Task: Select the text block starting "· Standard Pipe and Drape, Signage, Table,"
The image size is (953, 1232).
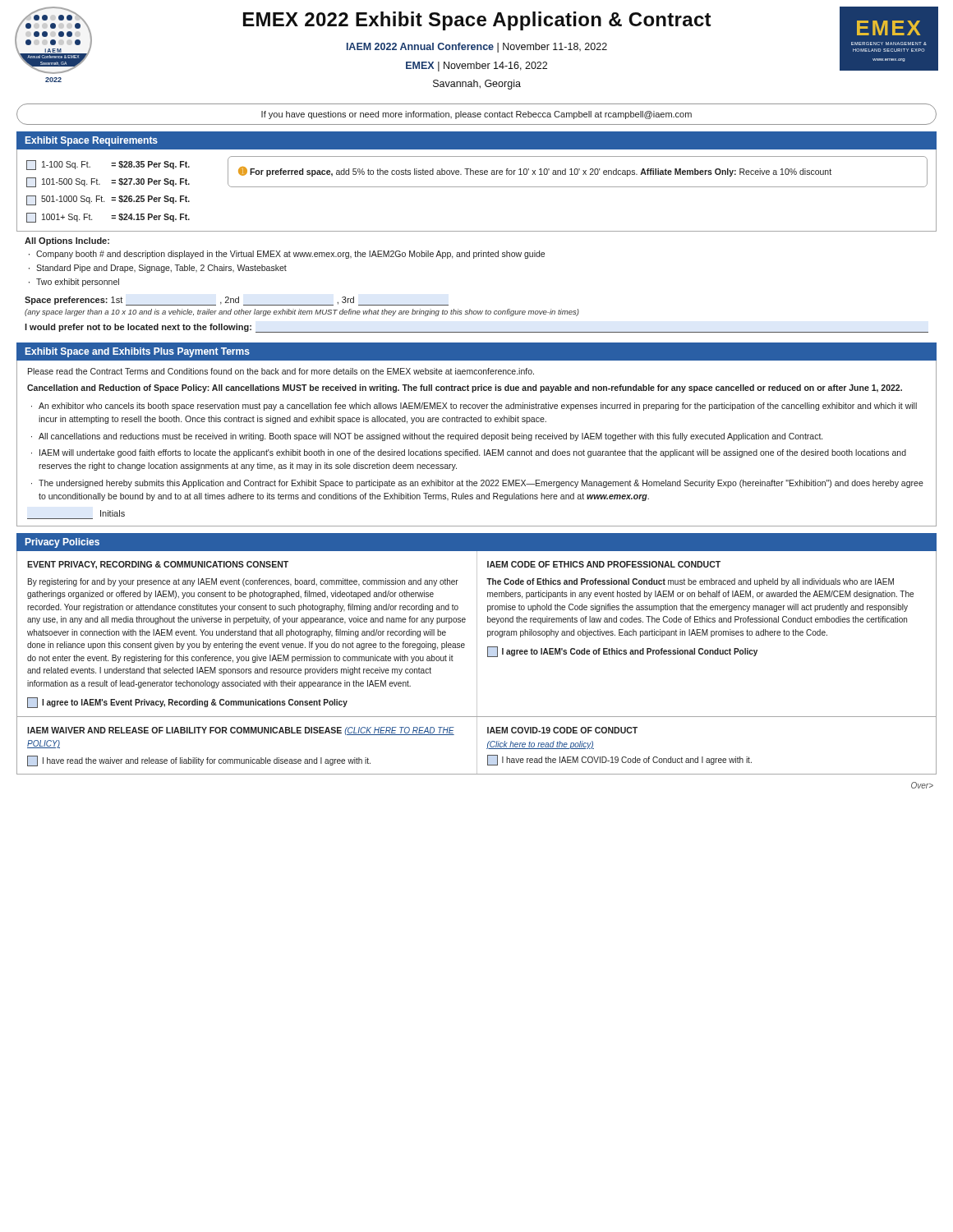Action: tap(157, 268)
